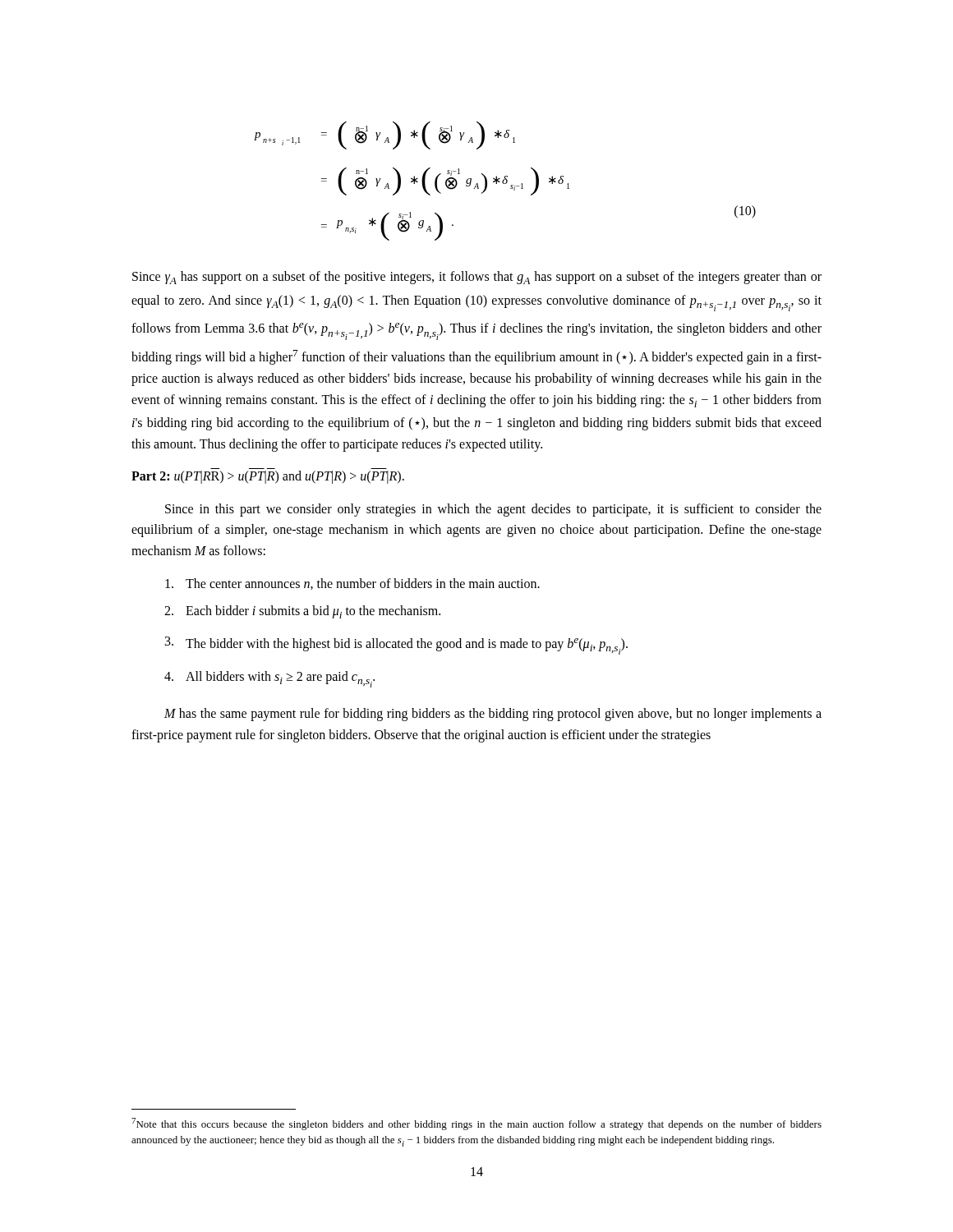Find the region starting "2. Each bidder i submits a bid μi"
This screenshot has height=1232, width=953.
303,612
